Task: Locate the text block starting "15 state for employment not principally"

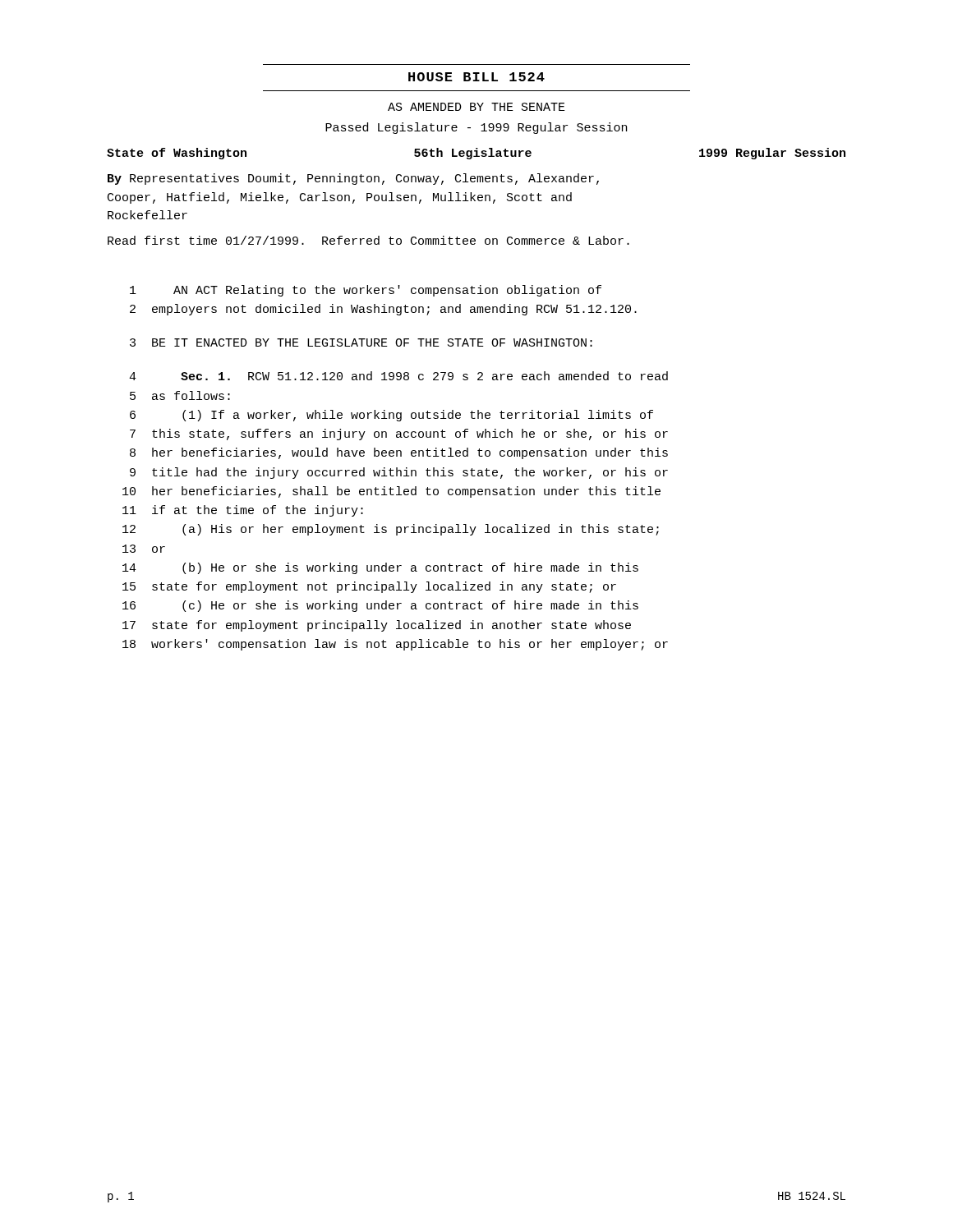Action: pos(476,588)
